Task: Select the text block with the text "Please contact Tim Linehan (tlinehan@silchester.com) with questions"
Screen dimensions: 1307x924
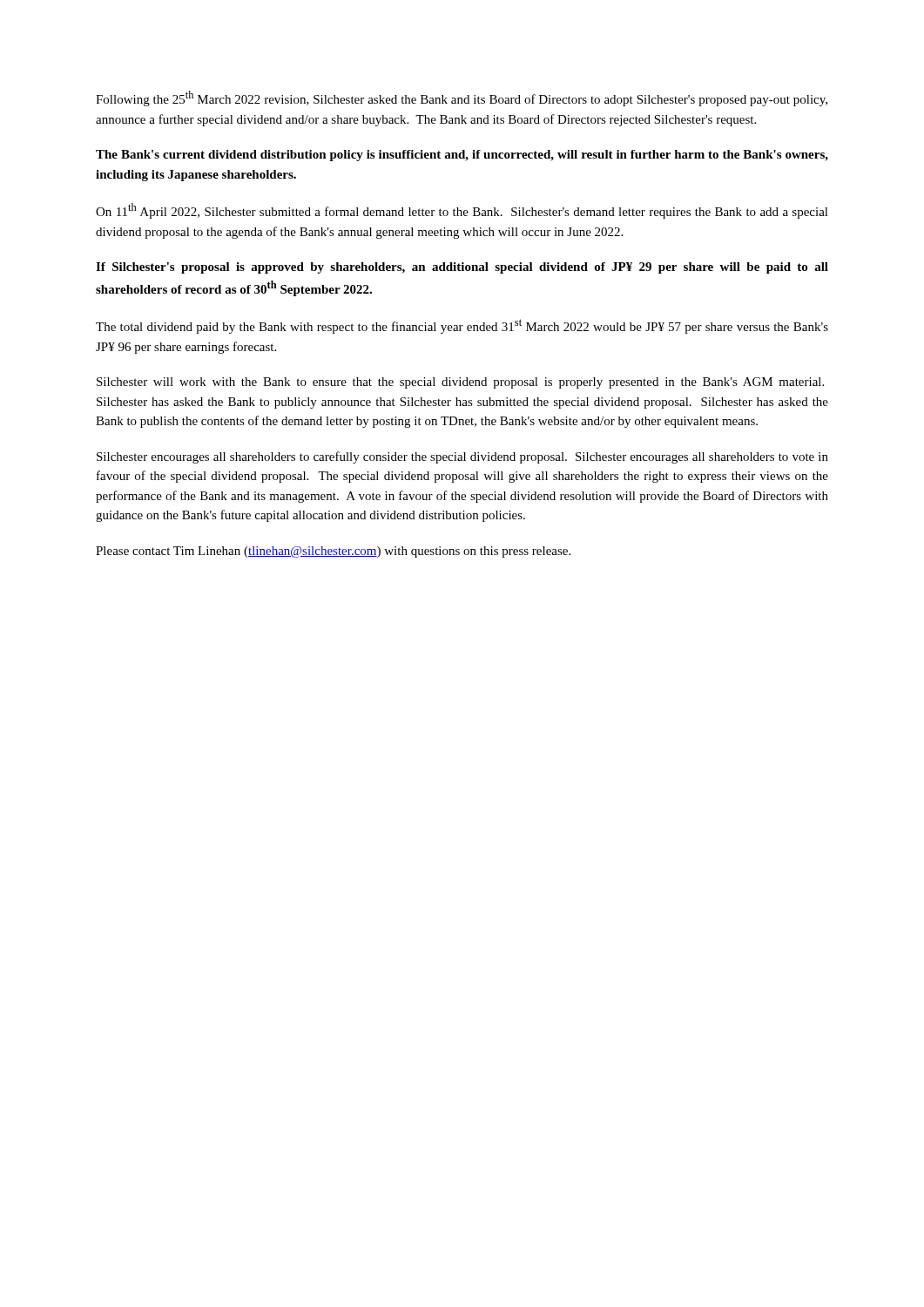Action: coord(334,550)
